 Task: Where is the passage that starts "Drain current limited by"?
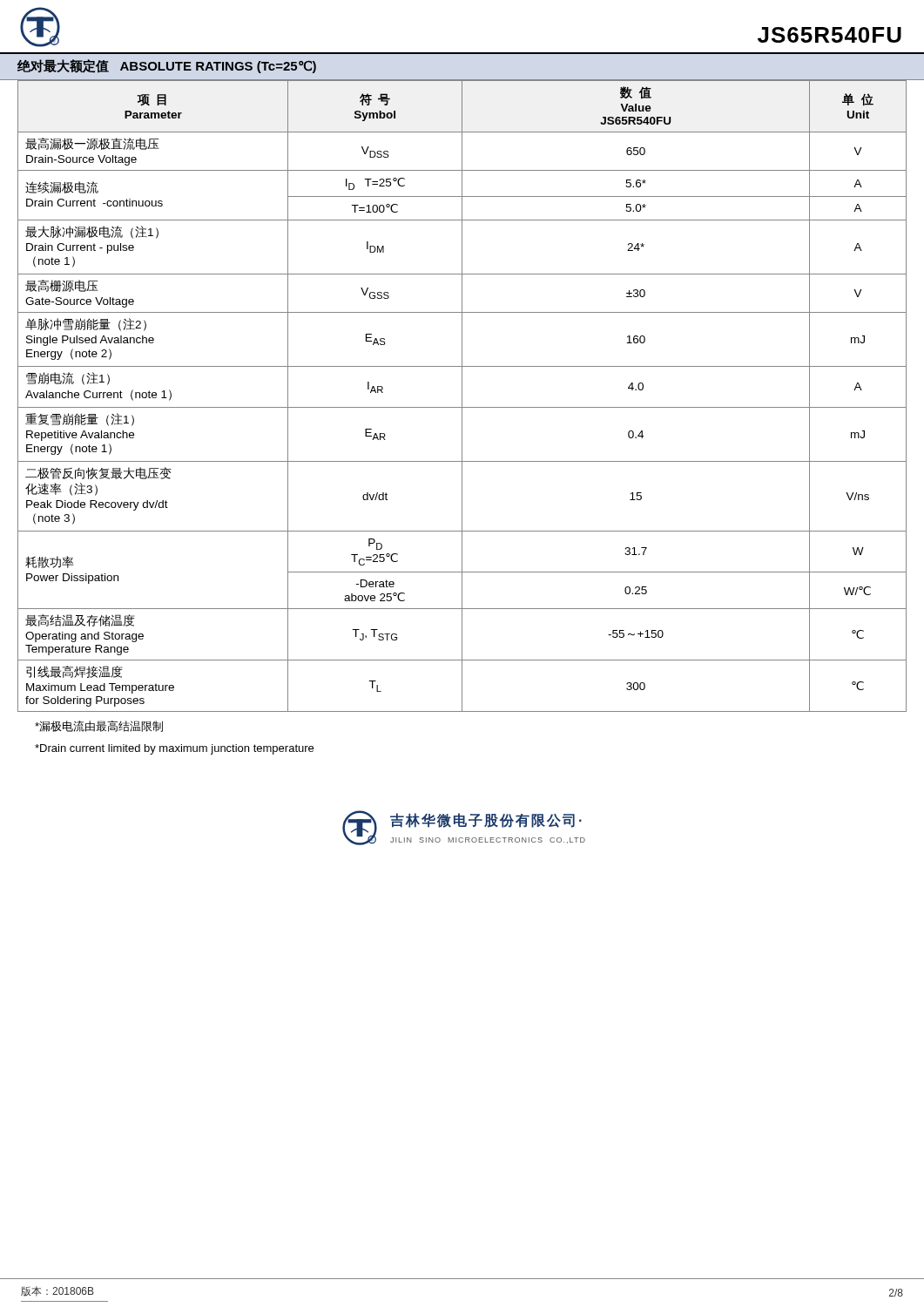(175, 748)
